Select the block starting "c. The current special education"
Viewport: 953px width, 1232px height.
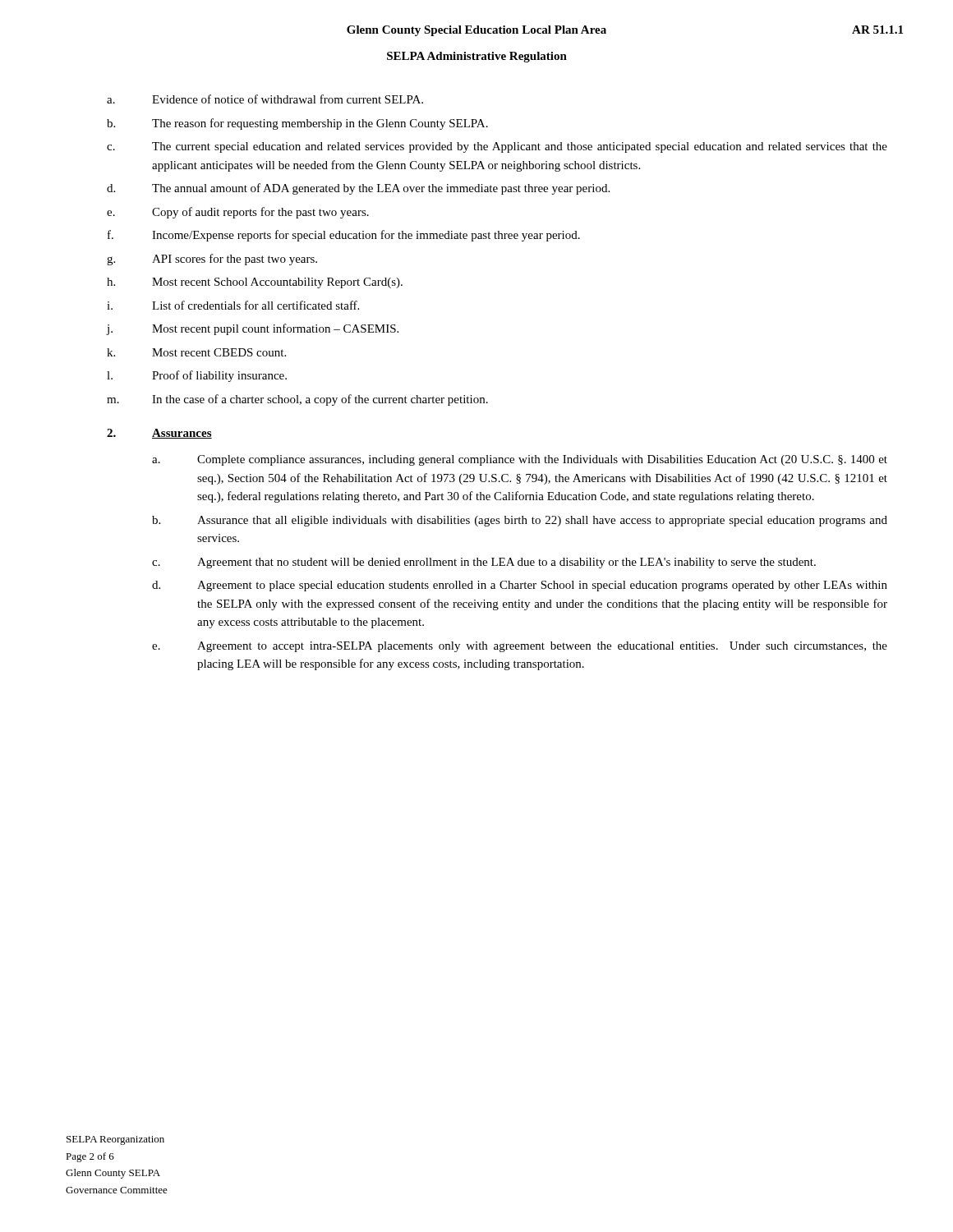pos(497,156)
